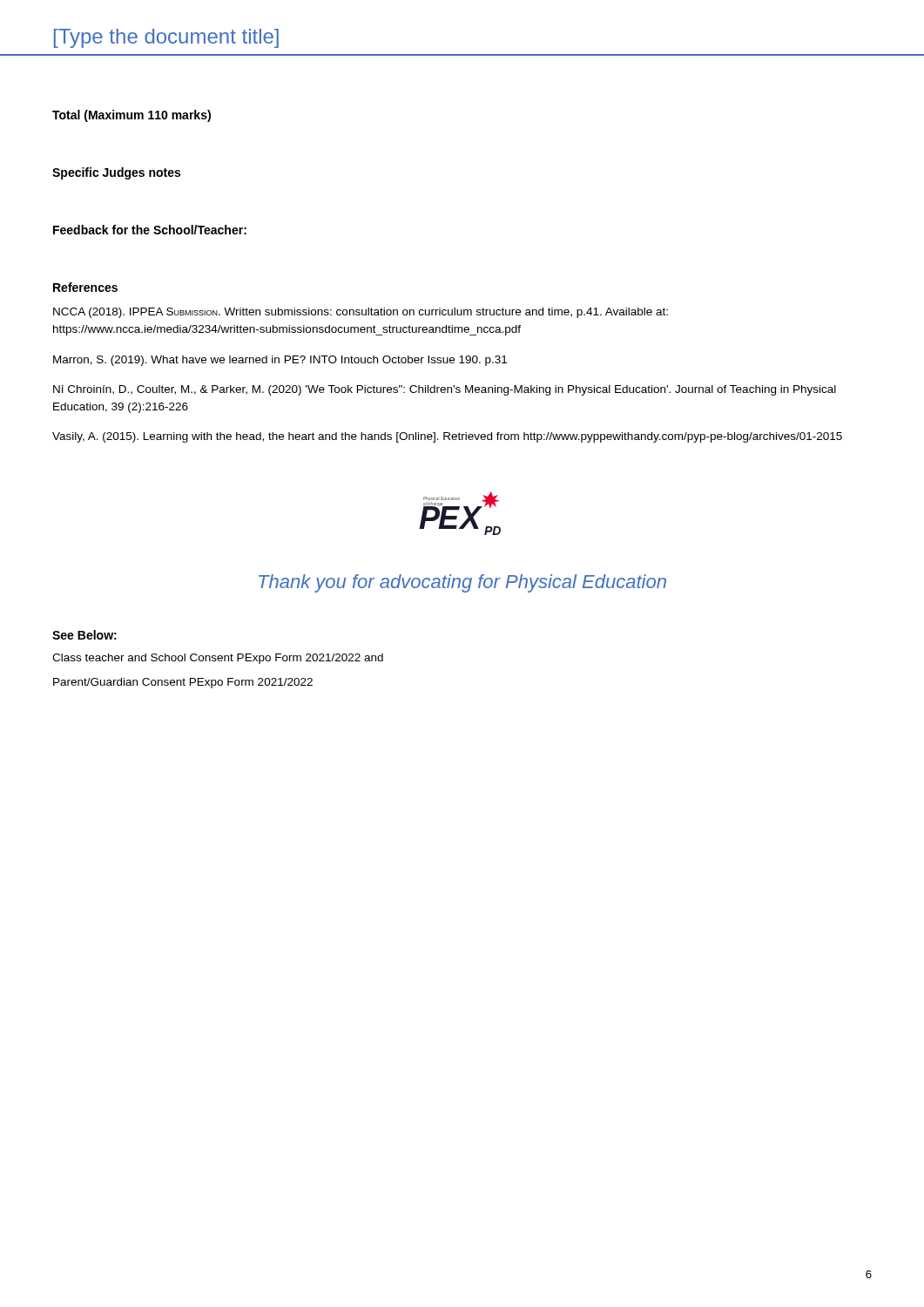
Task: Navigate to the passage starting "Thank you for advocating for Physical"
Action: pos(462,581)
